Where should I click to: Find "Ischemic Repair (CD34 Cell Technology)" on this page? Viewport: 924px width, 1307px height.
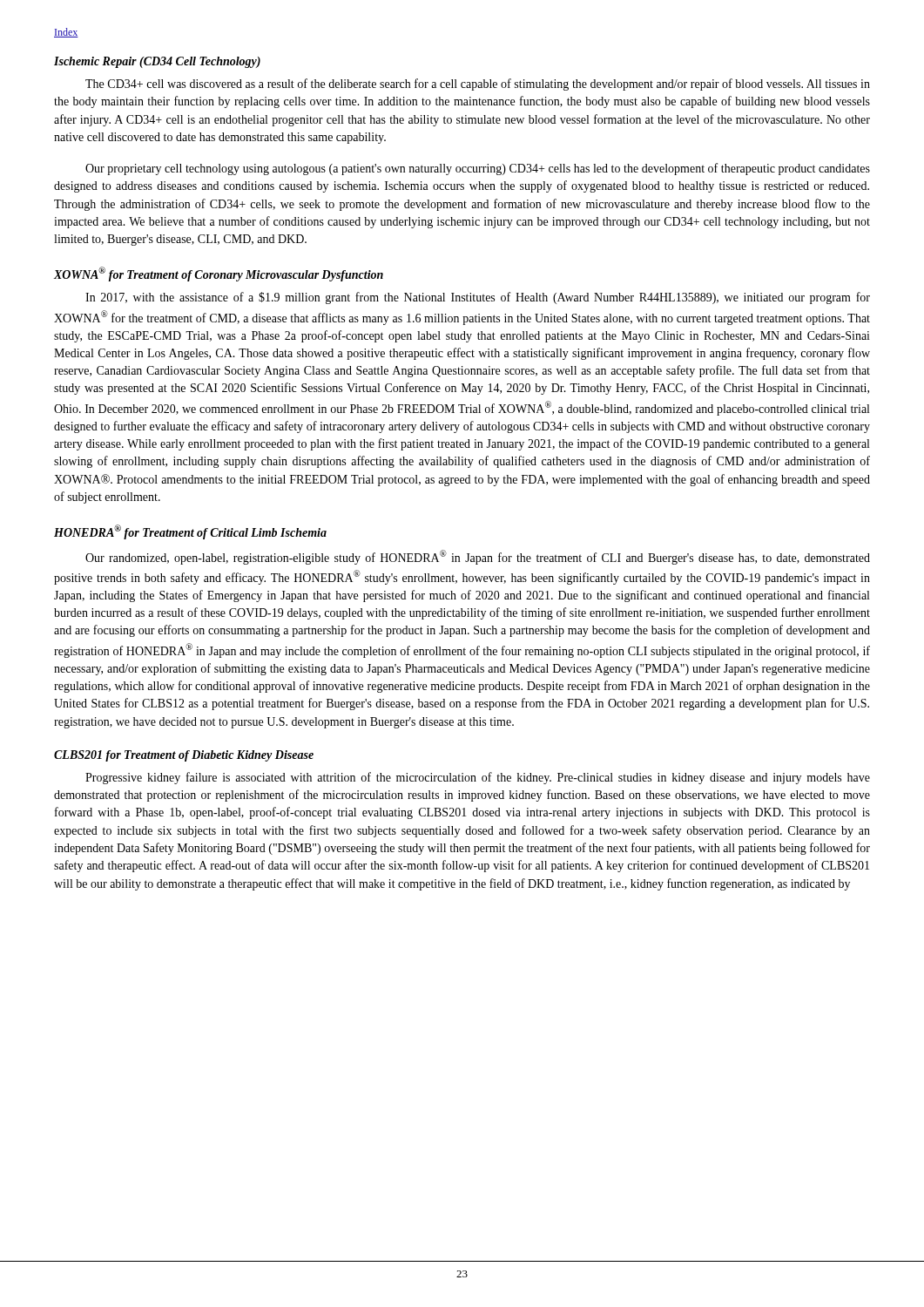click(157, 61)
